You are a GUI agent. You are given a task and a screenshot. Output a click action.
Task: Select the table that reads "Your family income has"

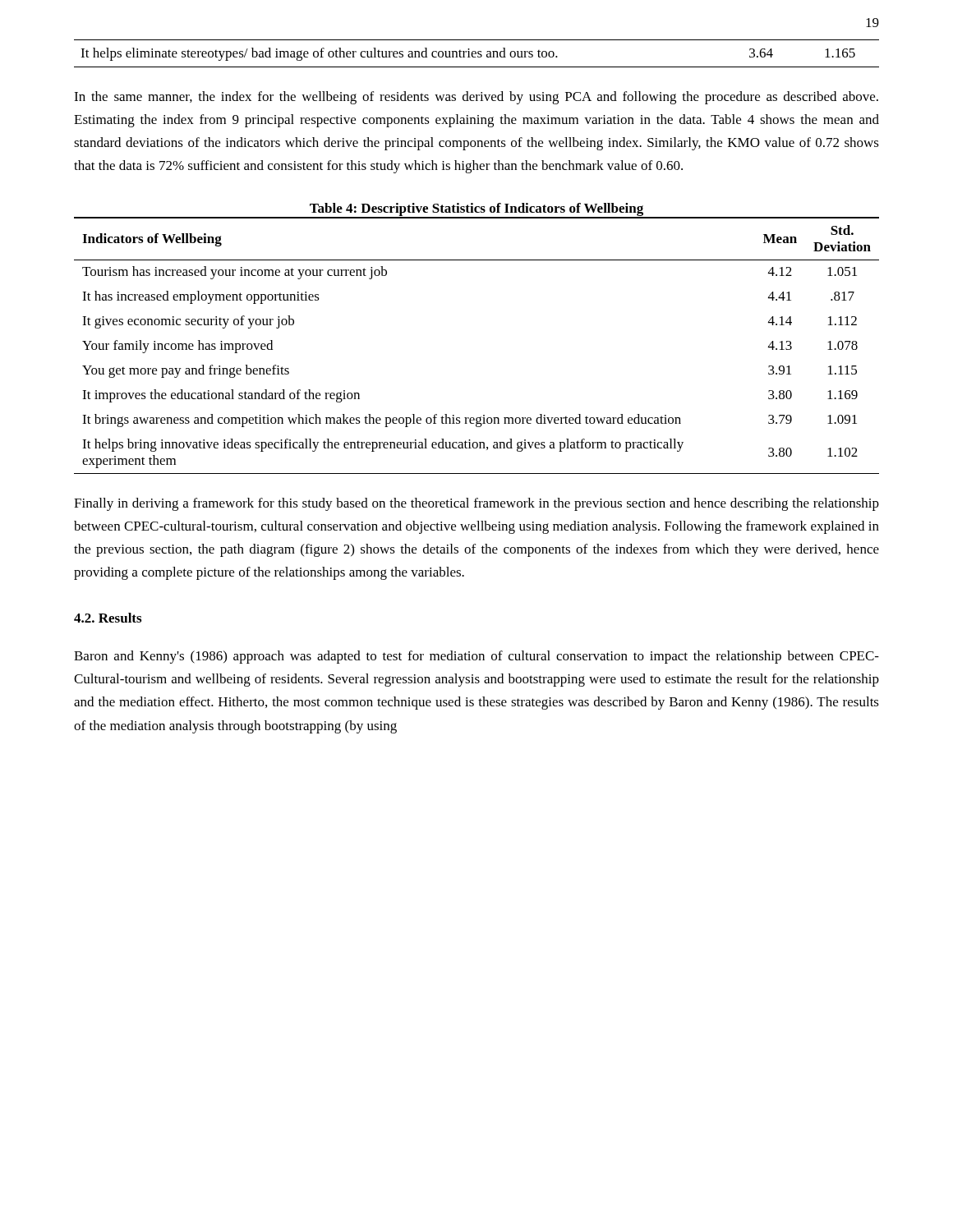coord(476,346)
